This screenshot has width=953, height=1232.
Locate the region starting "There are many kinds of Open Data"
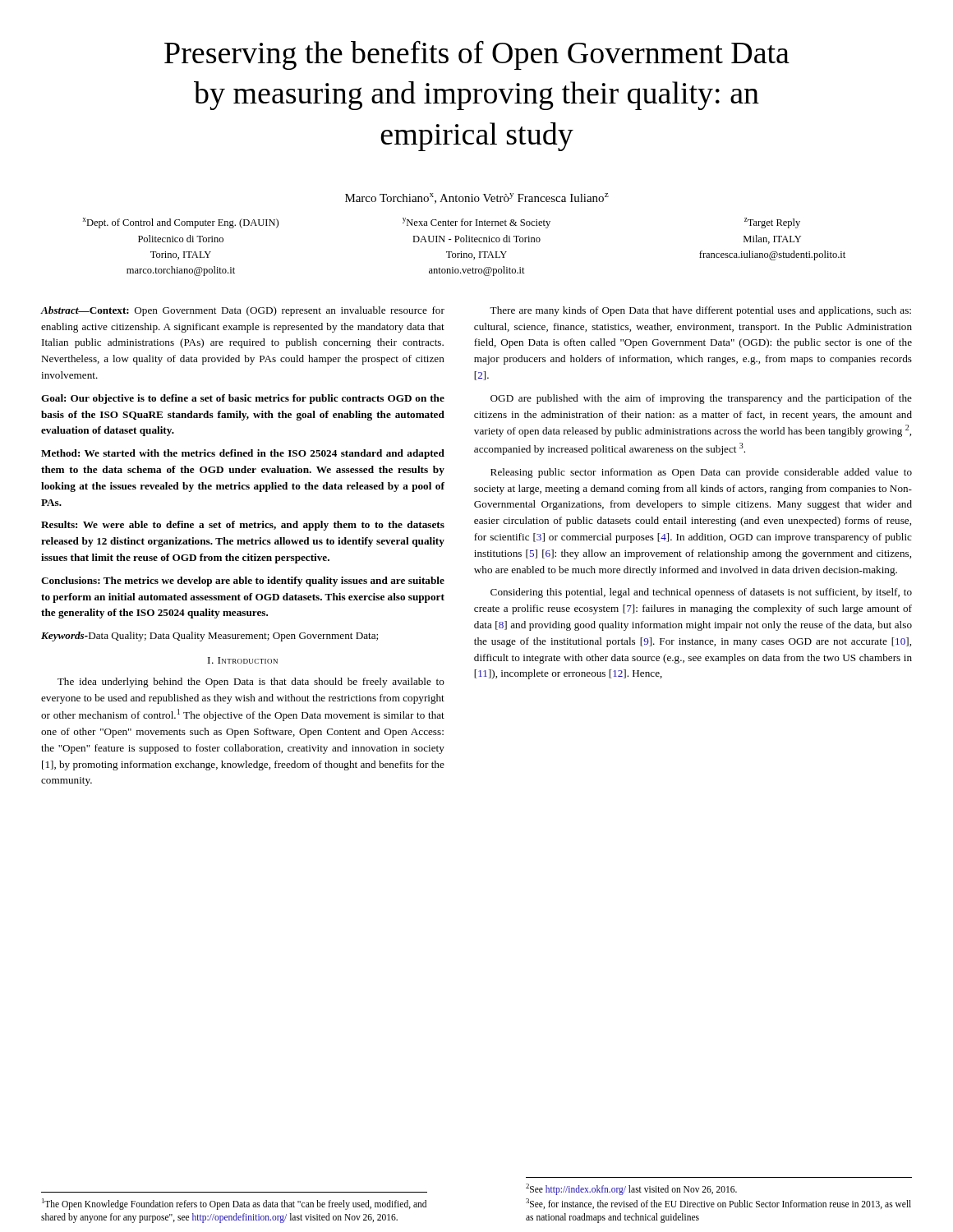point(693,492)
